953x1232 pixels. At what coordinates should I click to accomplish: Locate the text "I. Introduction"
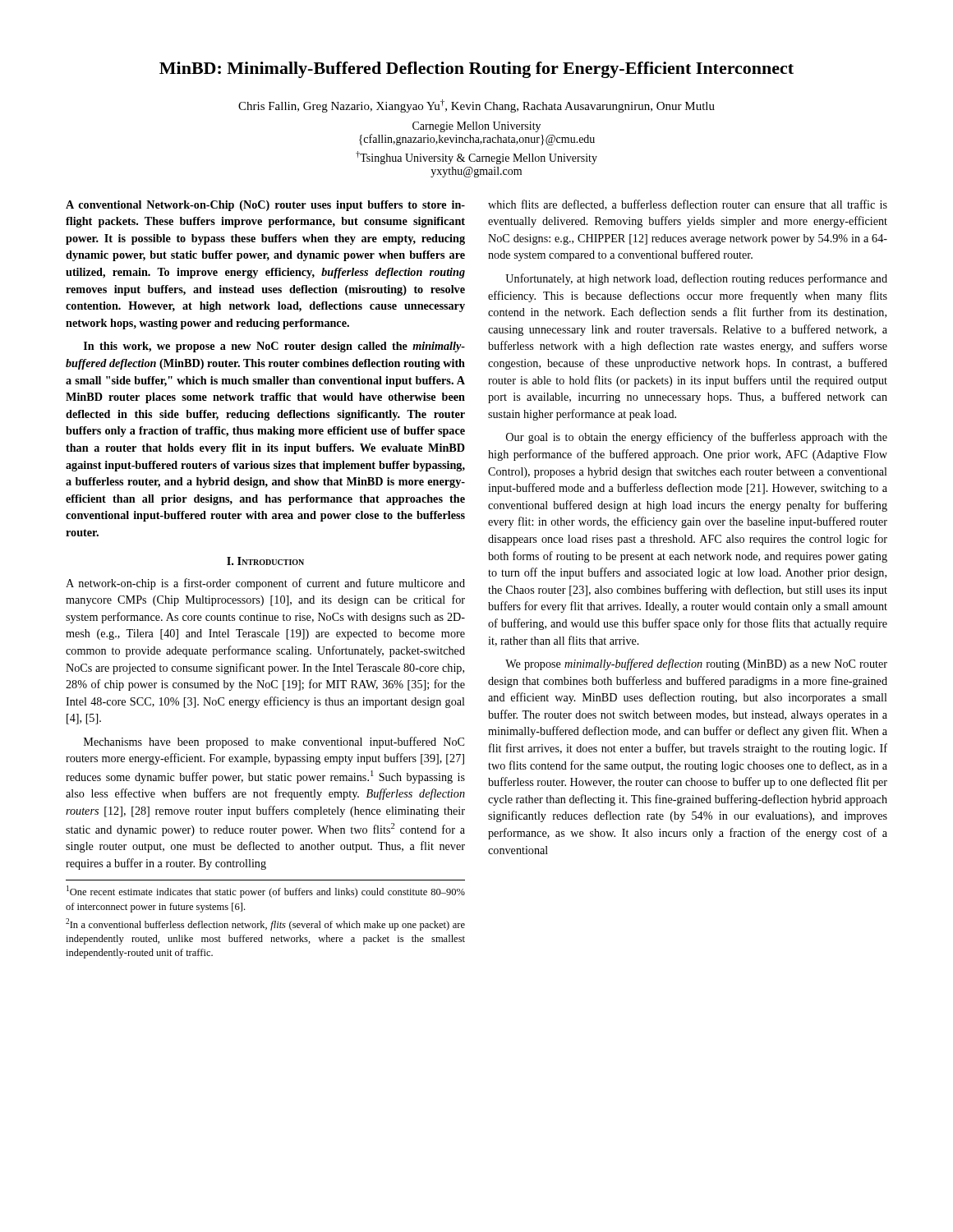265,561
